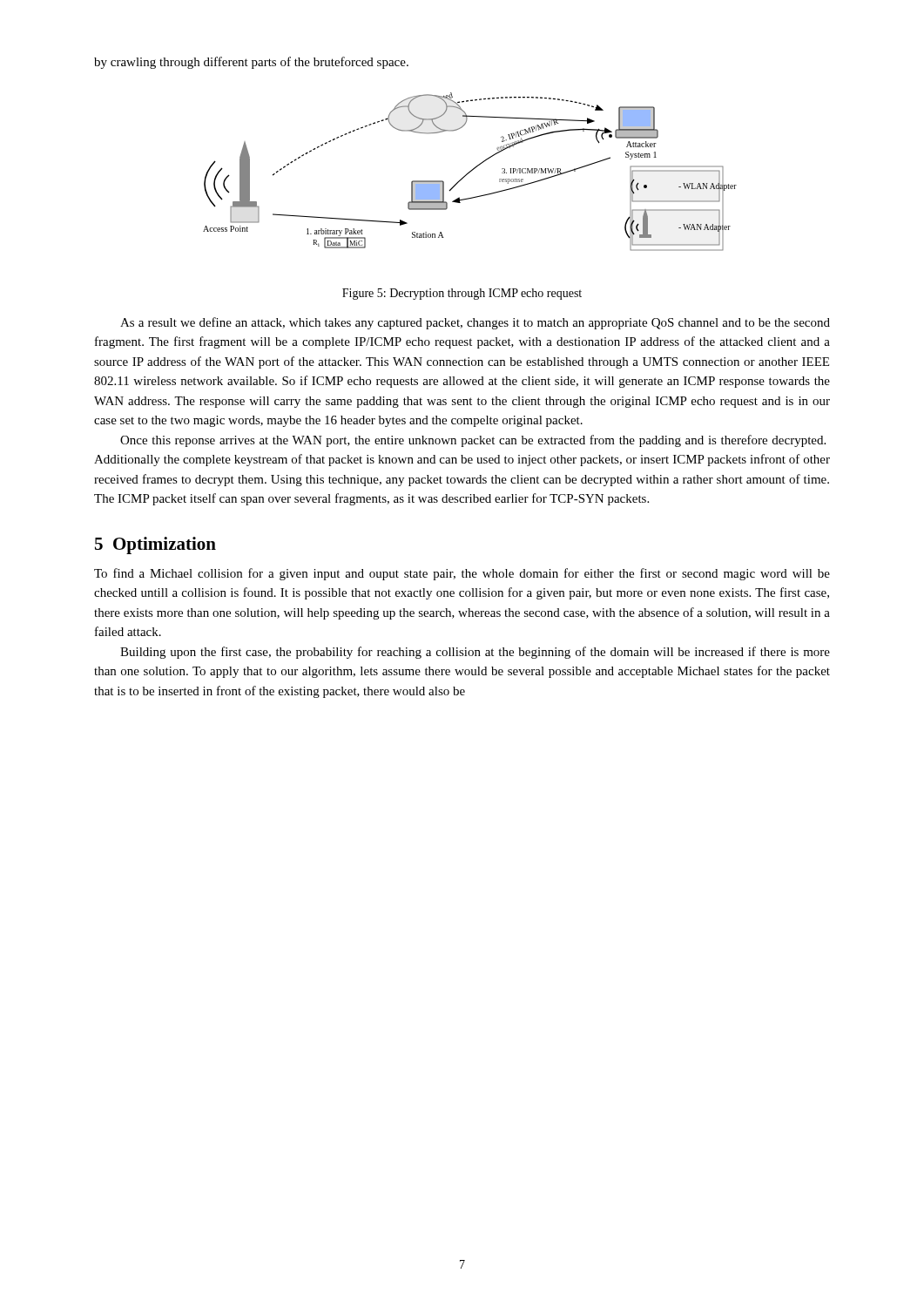Locate the block of text that opens with "Once this reponse"
The width and height of the screenshot is (924, 1307).
pos(462,469)
